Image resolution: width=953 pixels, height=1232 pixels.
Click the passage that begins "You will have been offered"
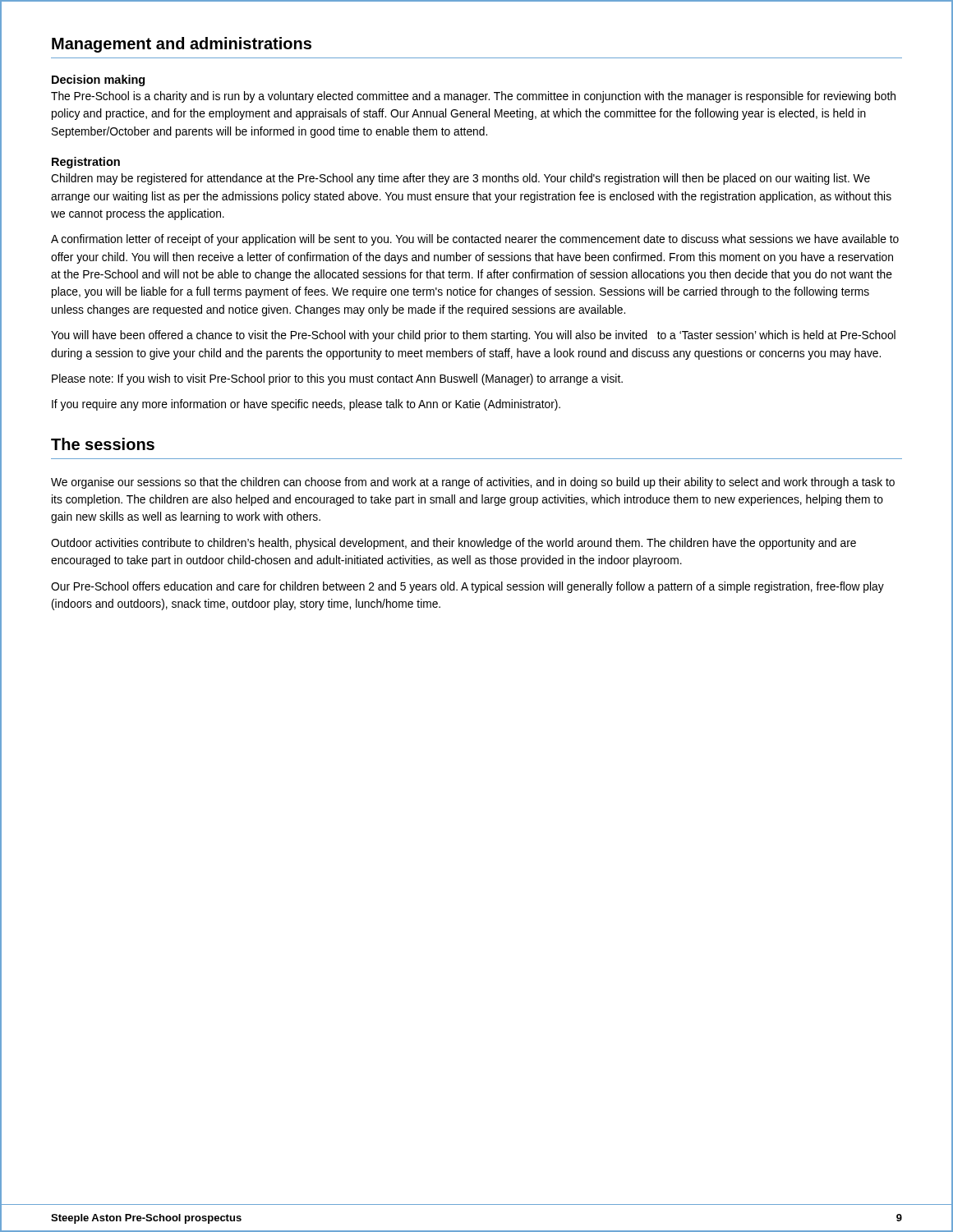click(x=473, y=344)
